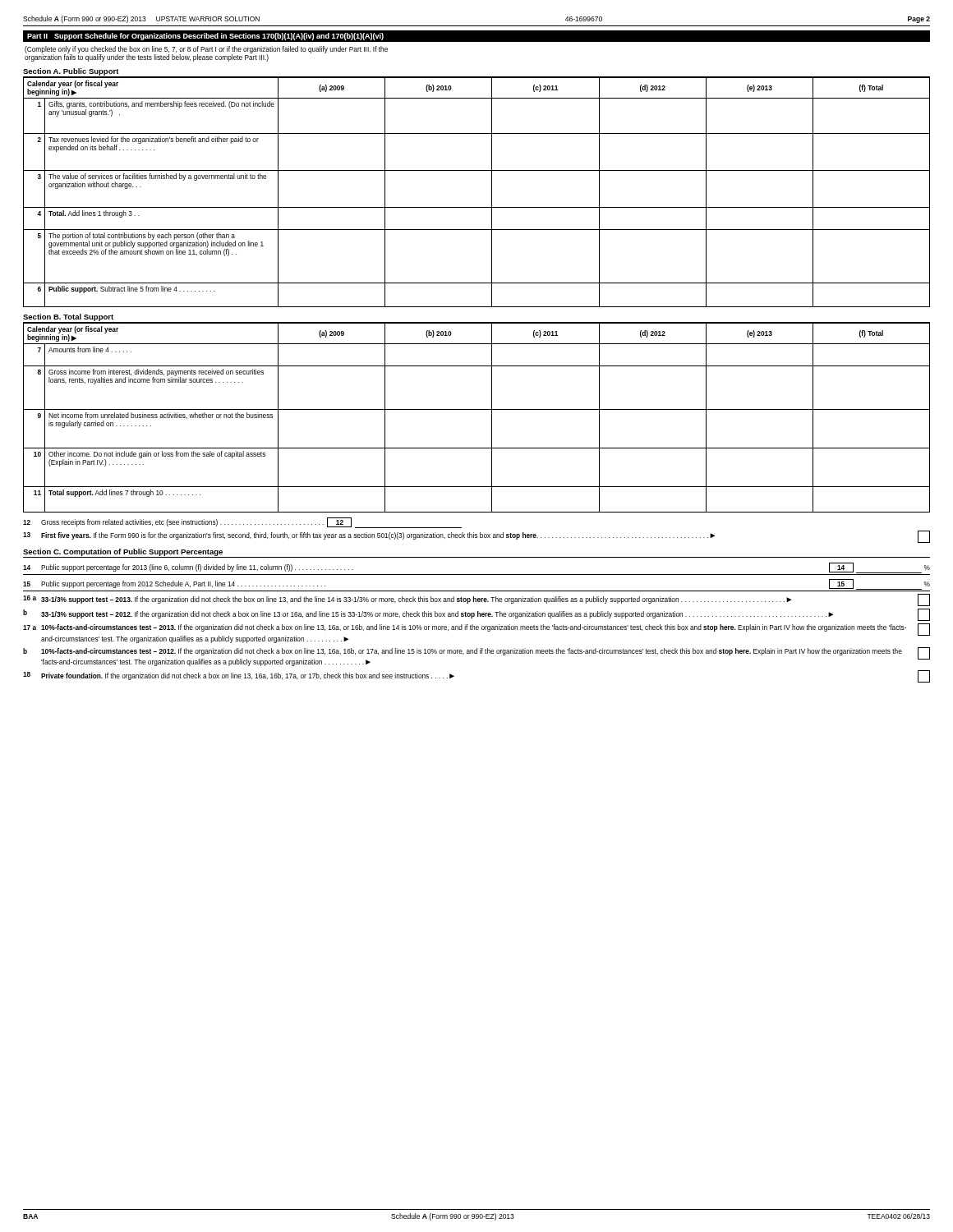Where does it say "Section B. Total Support"?
Image resolution: width=953 pixels, height=1232 pixels.
(x=68, y=317)
